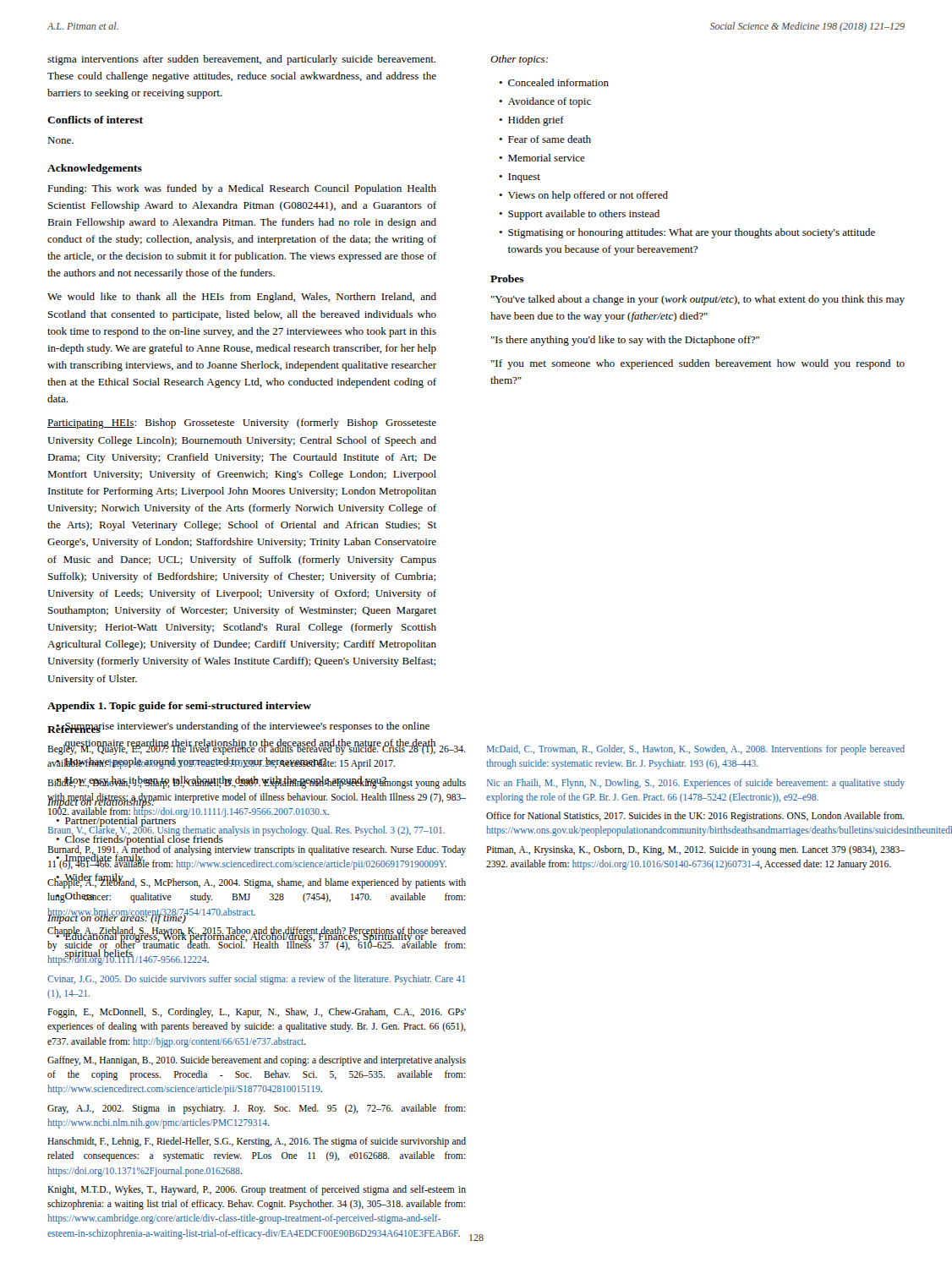Point to the region starting "•Avoidance of topic"
952x1268 pixels.
[545, 102]
